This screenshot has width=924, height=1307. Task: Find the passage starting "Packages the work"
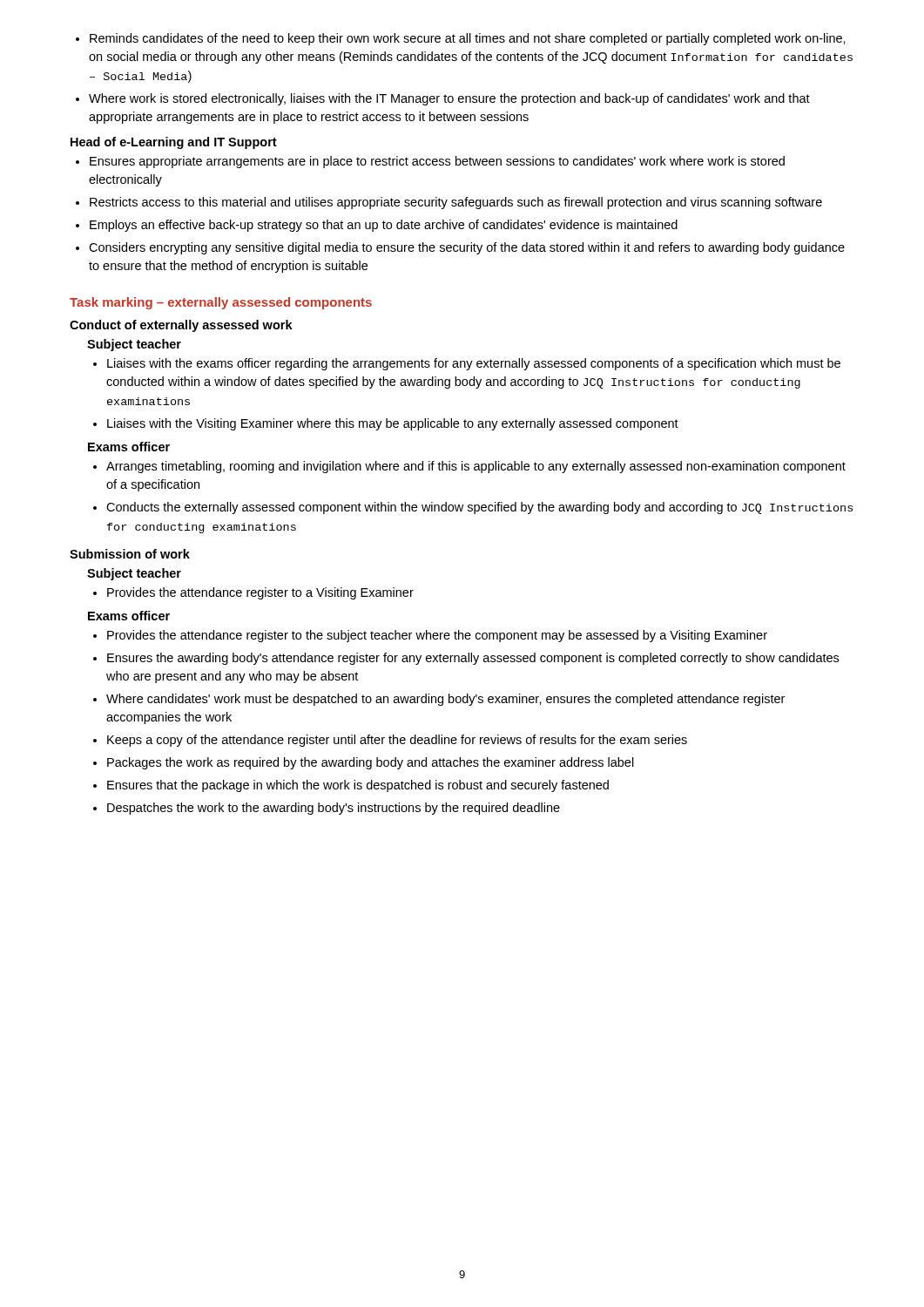pos(480,763)
